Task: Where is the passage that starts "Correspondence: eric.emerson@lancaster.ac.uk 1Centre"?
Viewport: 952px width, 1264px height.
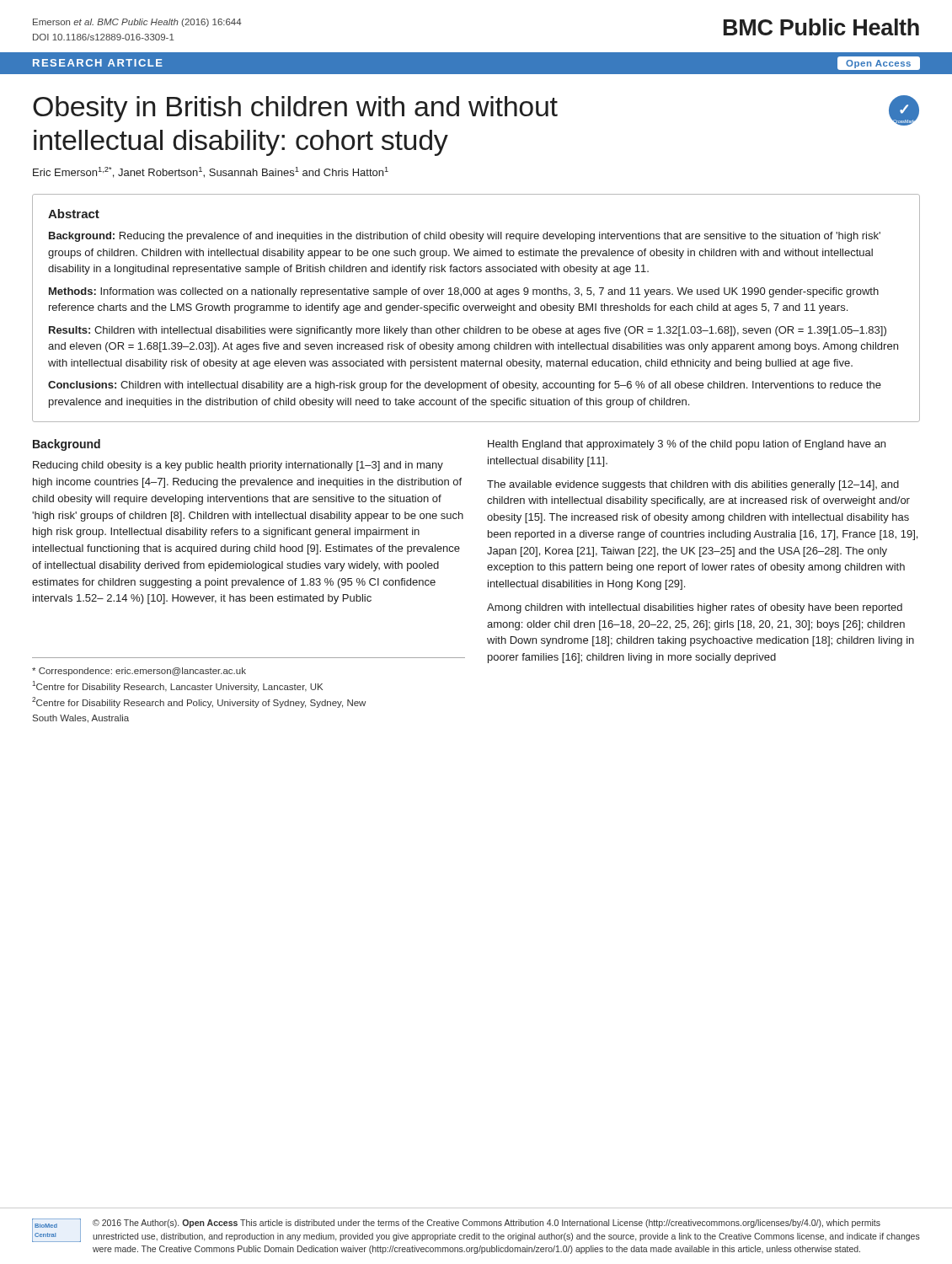Action: pyautogui.click(x=249, y=695)
